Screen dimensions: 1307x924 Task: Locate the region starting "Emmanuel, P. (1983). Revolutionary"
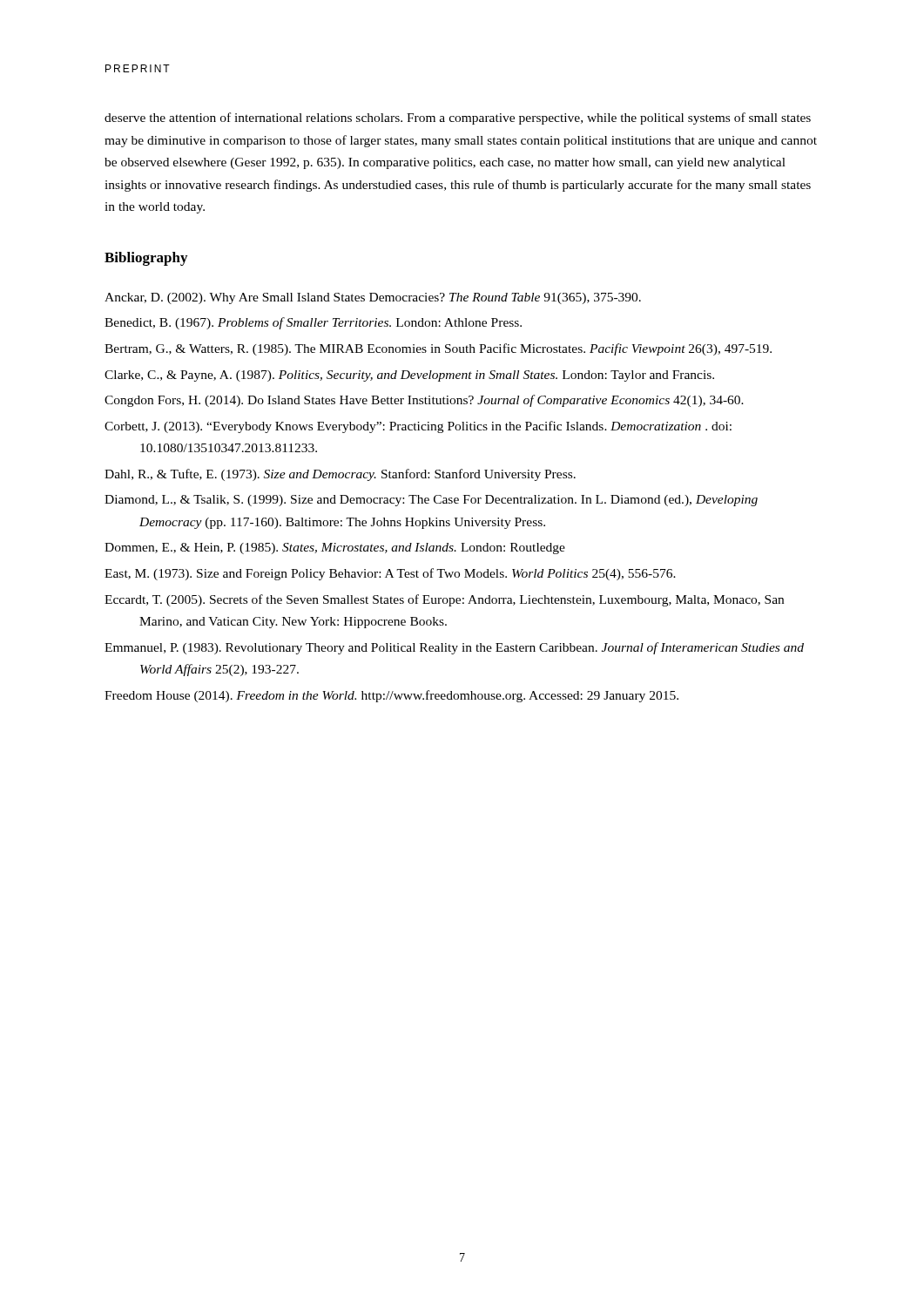454,658
